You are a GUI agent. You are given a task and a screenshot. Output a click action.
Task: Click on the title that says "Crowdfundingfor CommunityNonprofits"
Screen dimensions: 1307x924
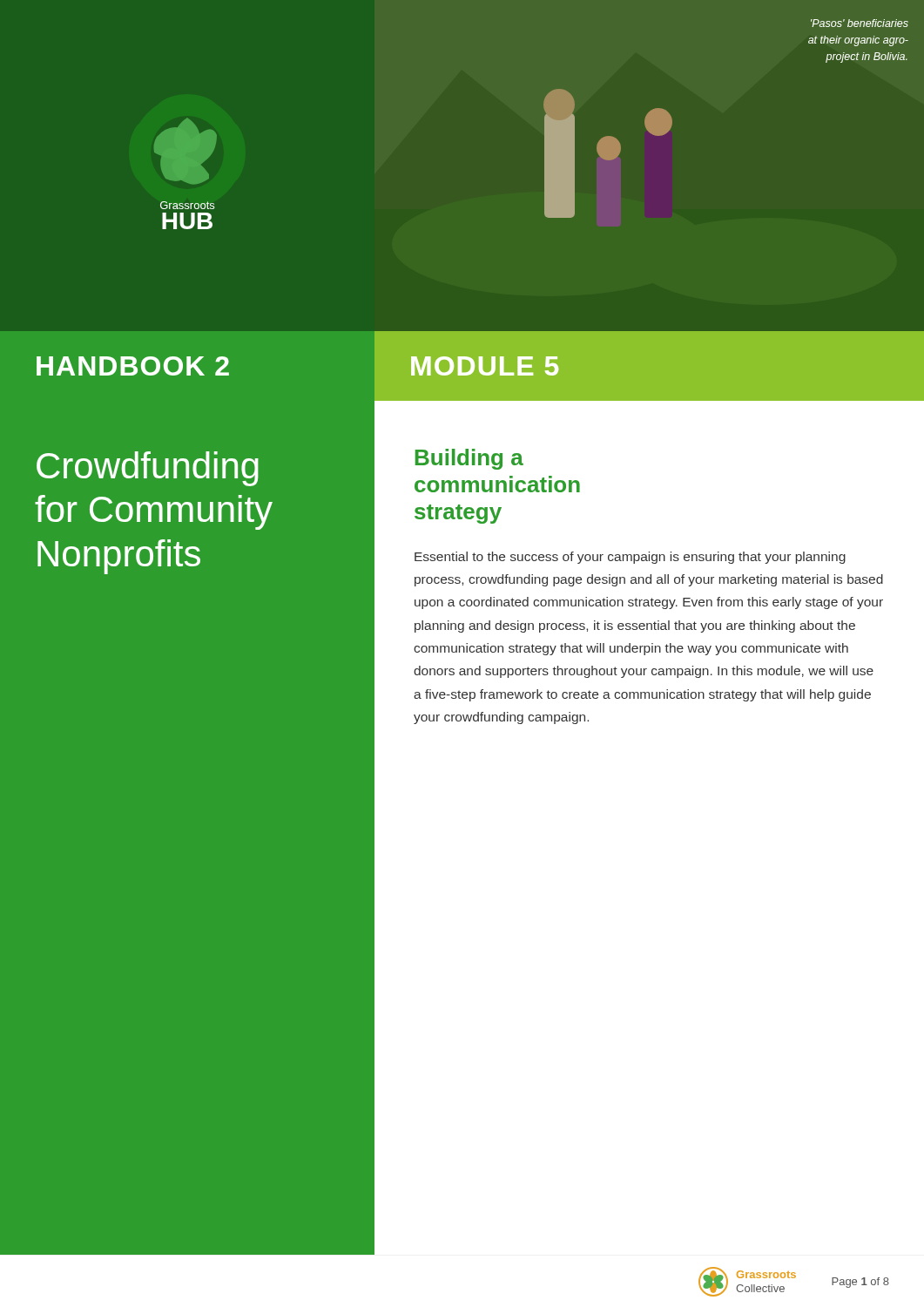coord(187,510)
